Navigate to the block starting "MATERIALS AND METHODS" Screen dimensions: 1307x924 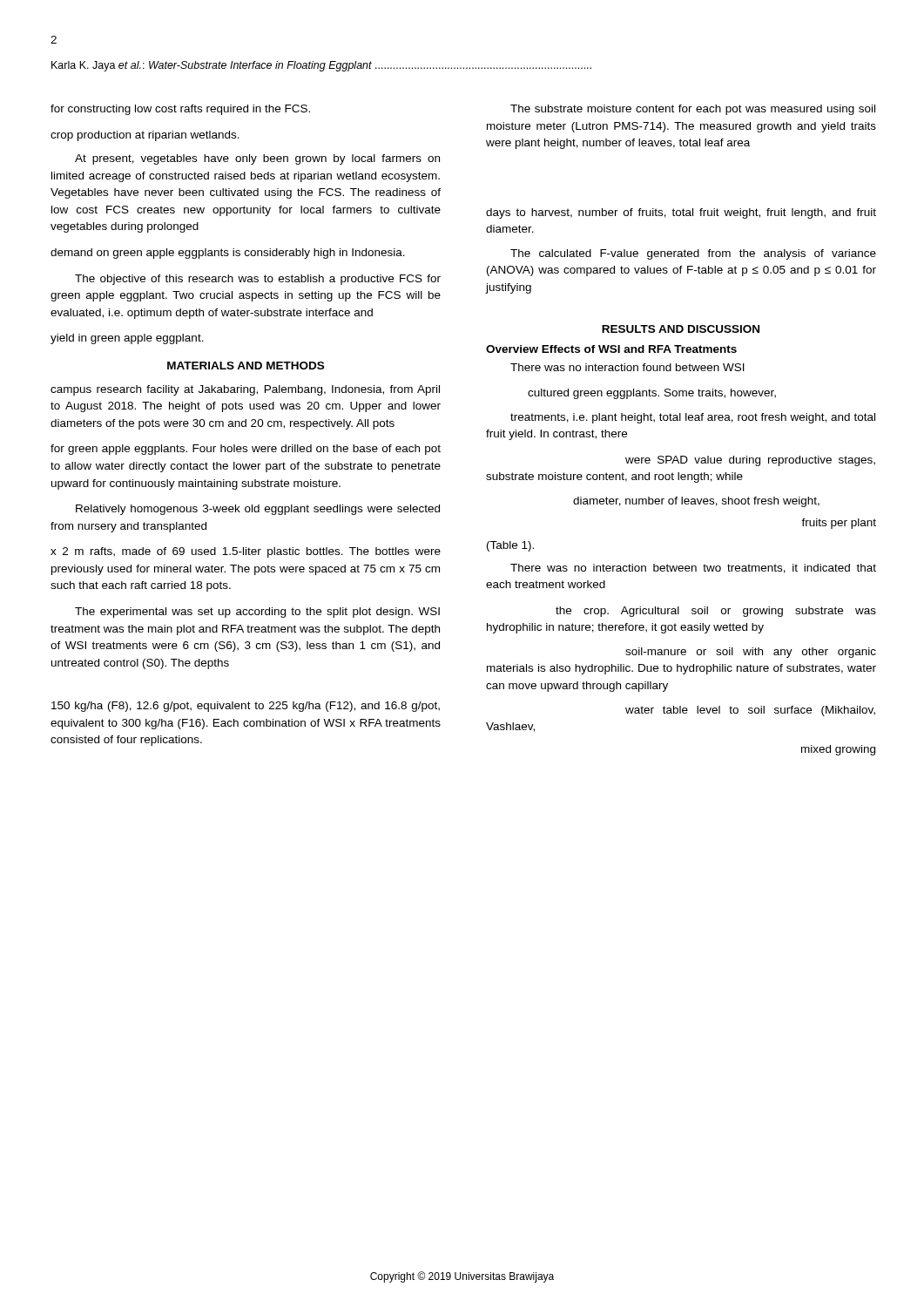pos(246,365)
